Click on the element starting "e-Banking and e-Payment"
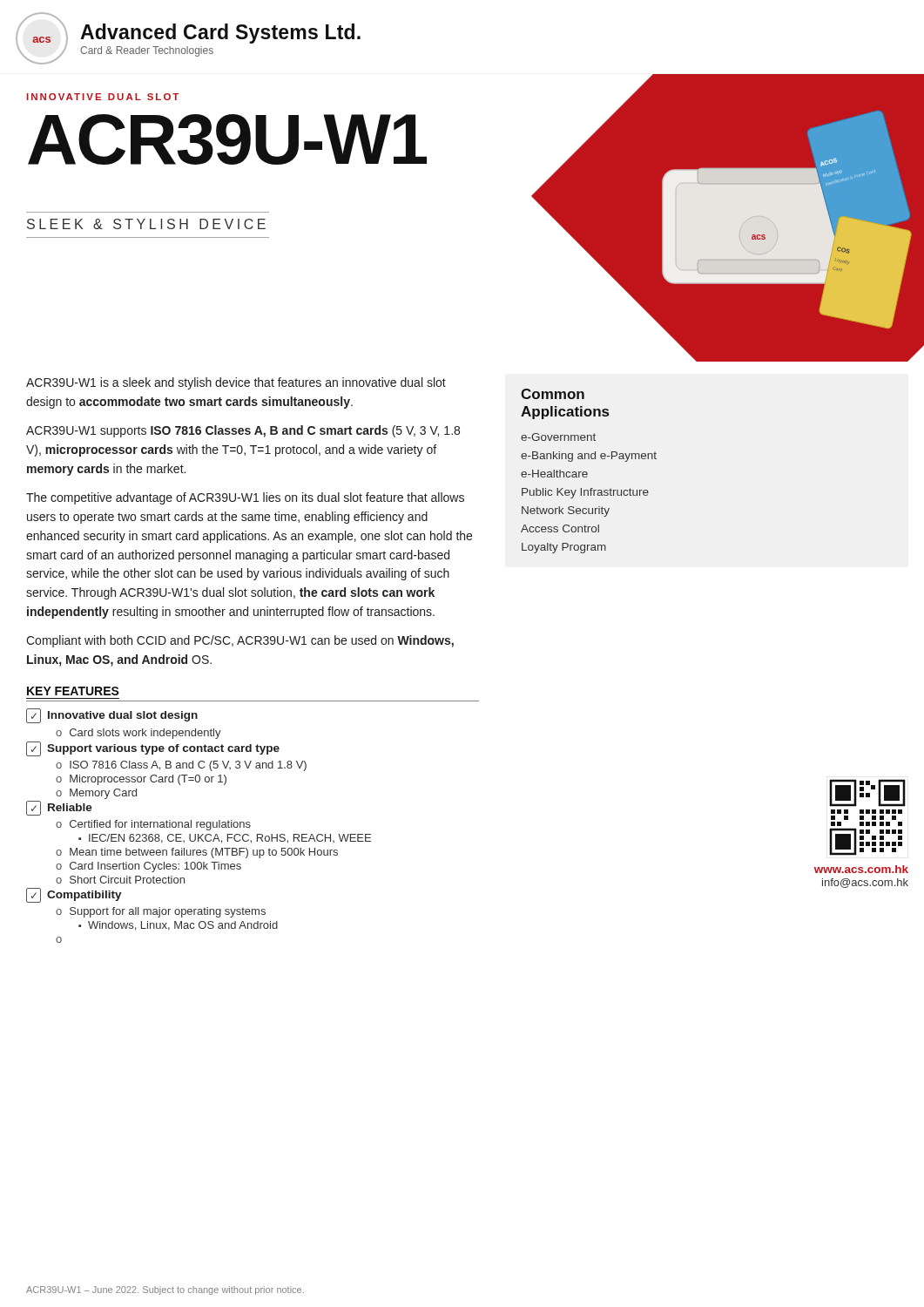This screenshot has height=1307, width=924. pyautogui.click(x=589, y=455)
